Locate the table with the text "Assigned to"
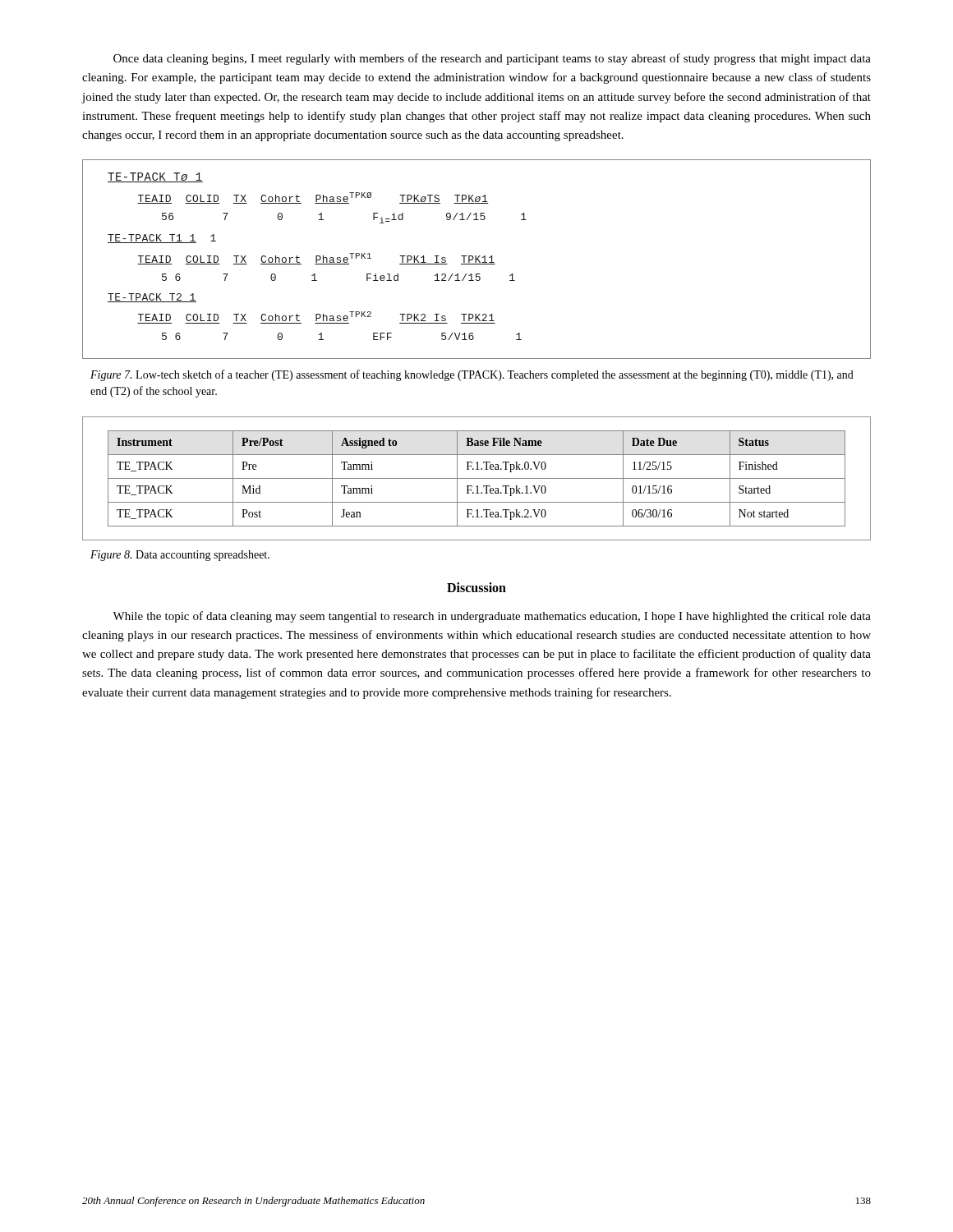Image resolution: width=953 pixels, height=1232 pixels. pos(476,479)
